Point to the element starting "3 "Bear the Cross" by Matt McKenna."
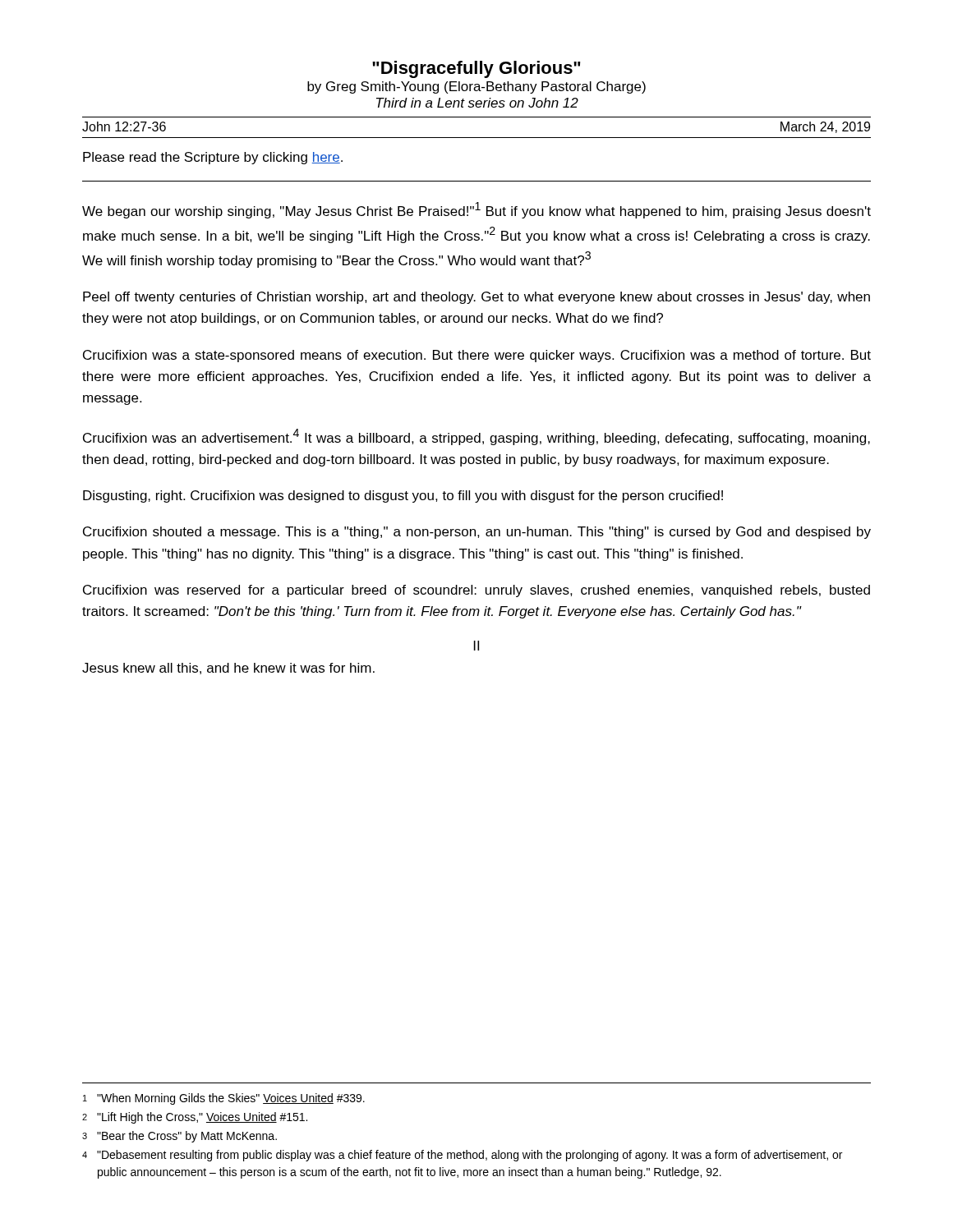This screenshot has height=1232, width=953. pos(180,1137)
